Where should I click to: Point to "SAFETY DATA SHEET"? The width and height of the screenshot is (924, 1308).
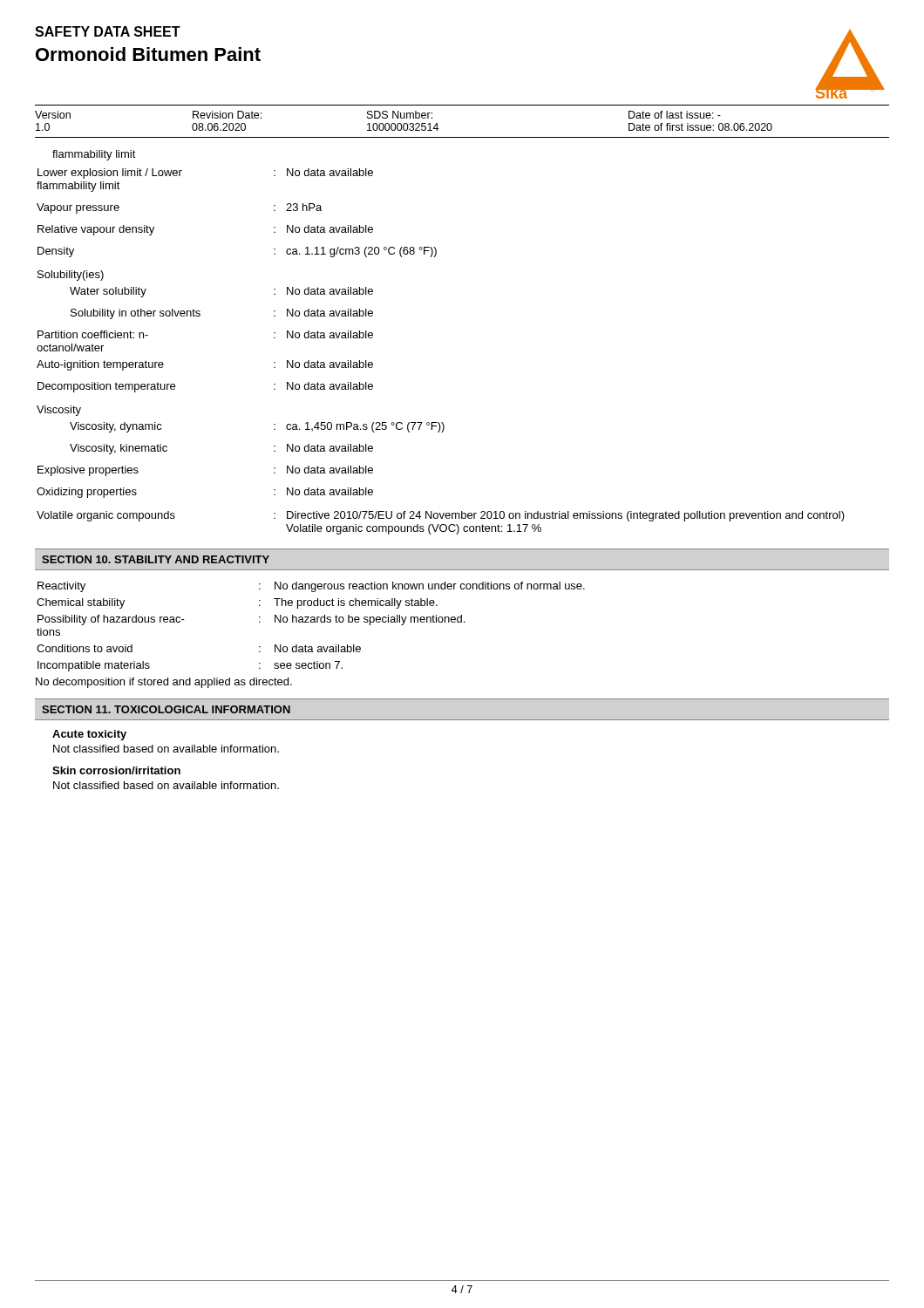point(107,32)
